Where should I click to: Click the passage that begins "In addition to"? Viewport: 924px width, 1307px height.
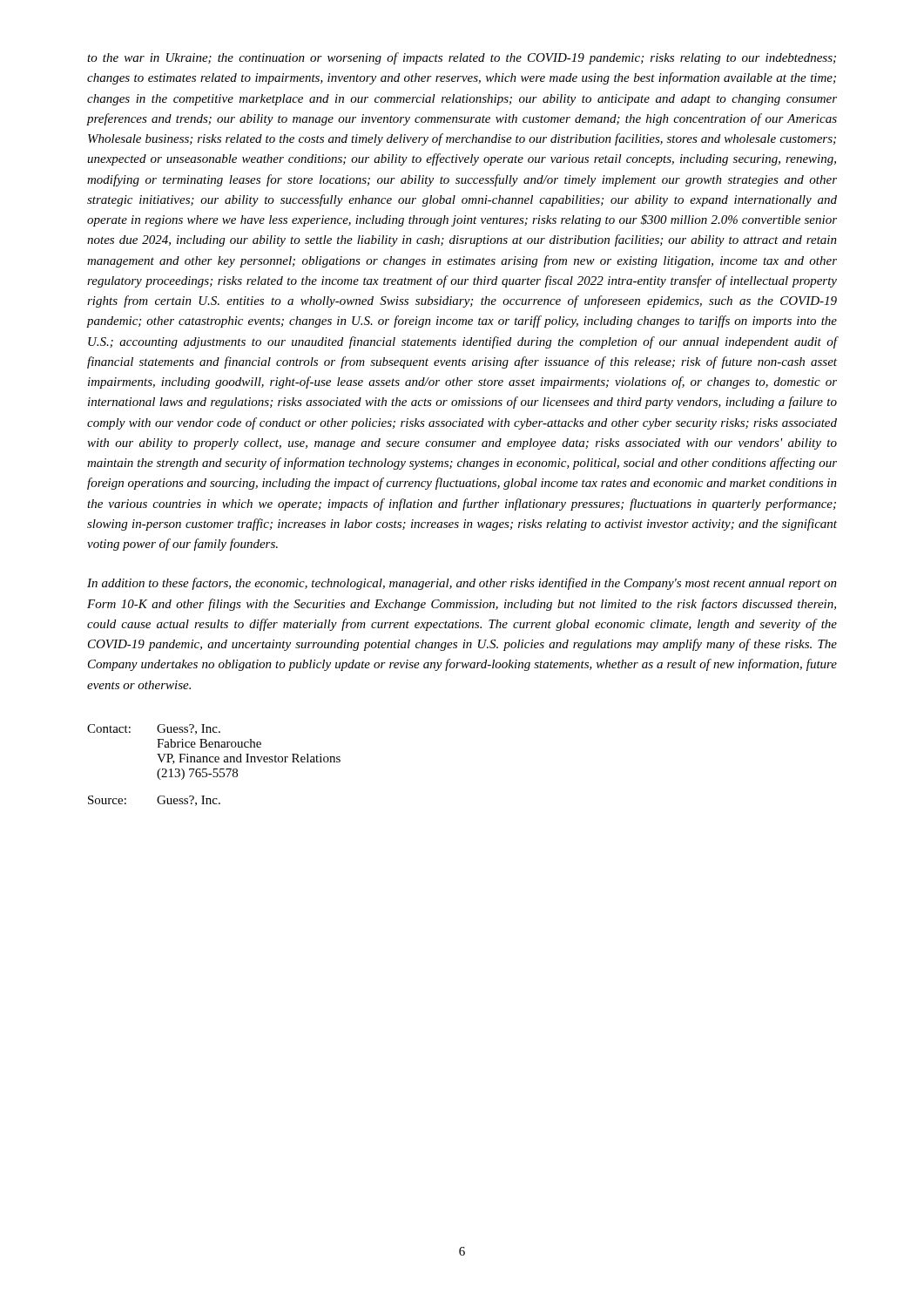(x=462, y=634)
